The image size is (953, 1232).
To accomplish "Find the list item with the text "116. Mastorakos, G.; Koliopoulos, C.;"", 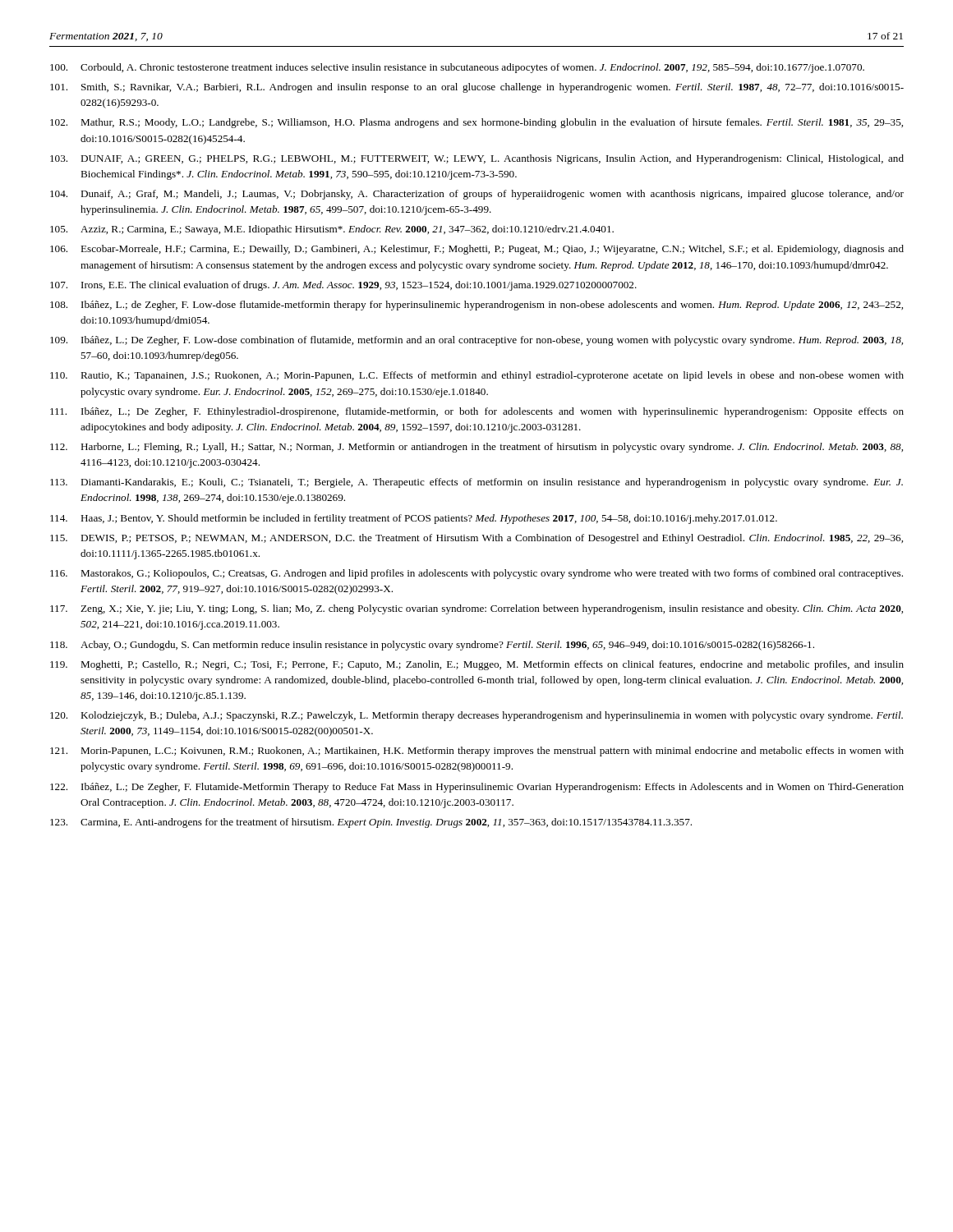I will (x=476, y=581).
